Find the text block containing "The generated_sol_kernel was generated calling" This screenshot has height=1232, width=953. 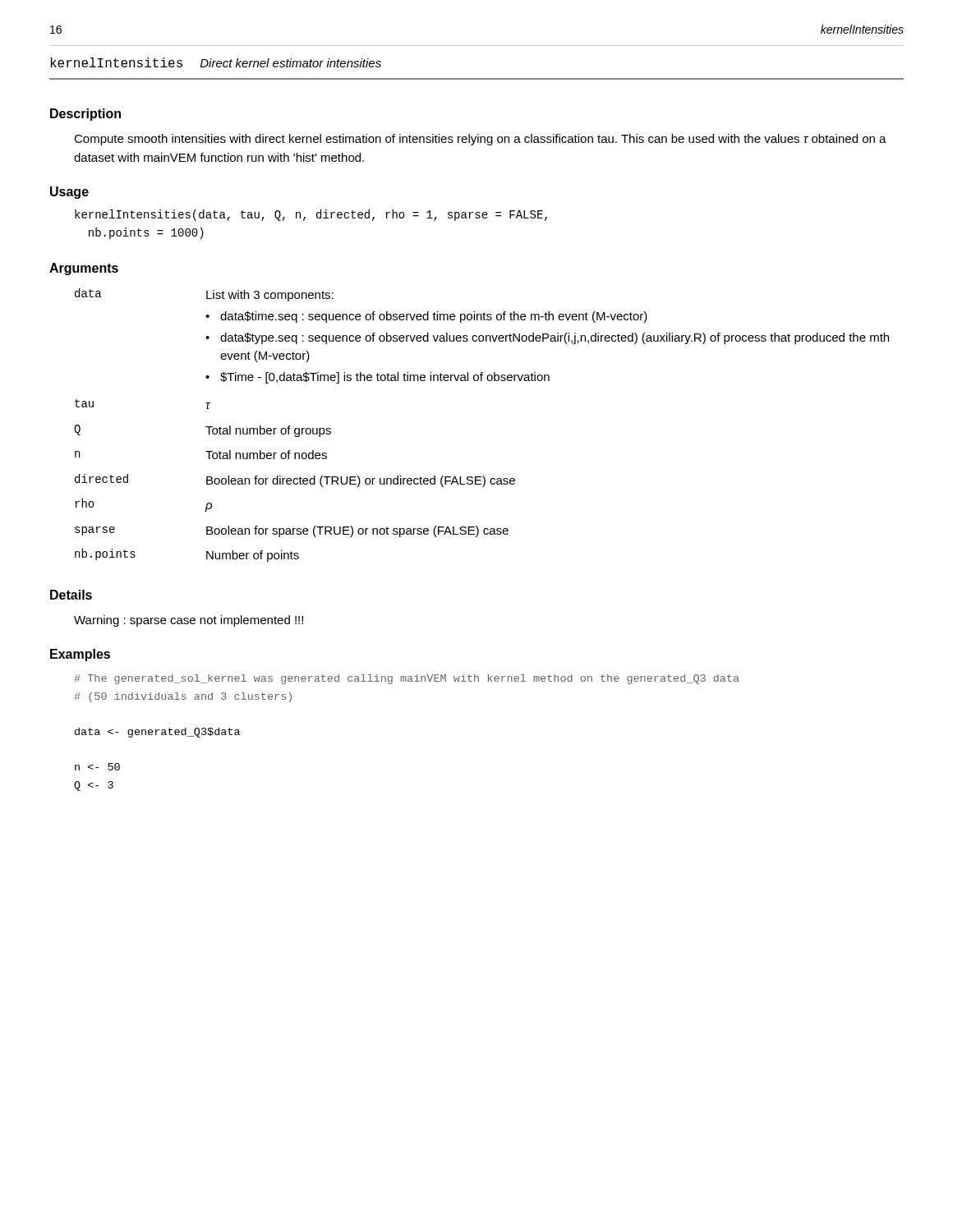407,679
